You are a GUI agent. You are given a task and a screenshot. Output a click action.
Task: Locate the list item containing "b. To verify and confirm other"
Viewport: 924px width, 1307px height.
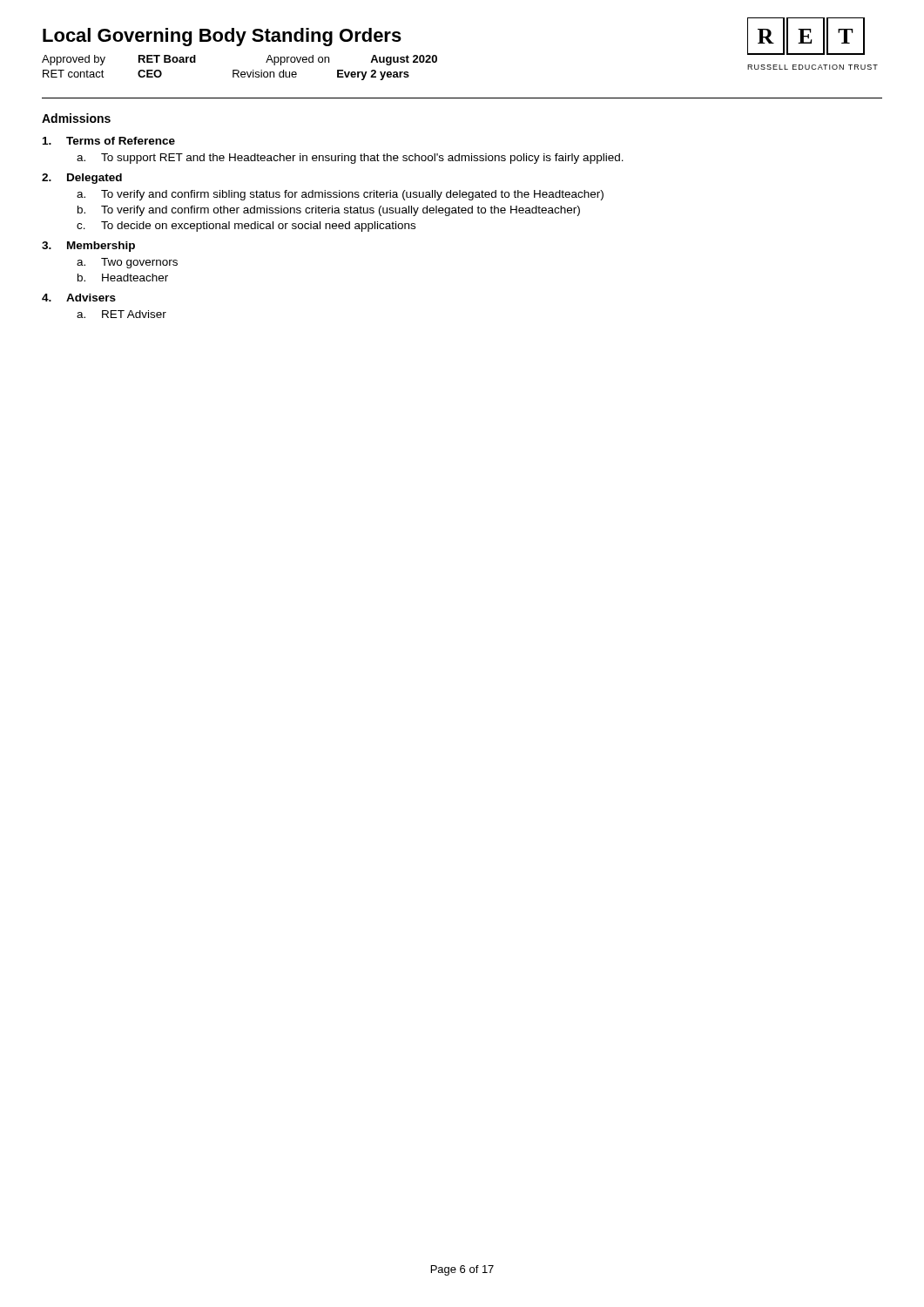pyautogui.click(x=329, y=210)
